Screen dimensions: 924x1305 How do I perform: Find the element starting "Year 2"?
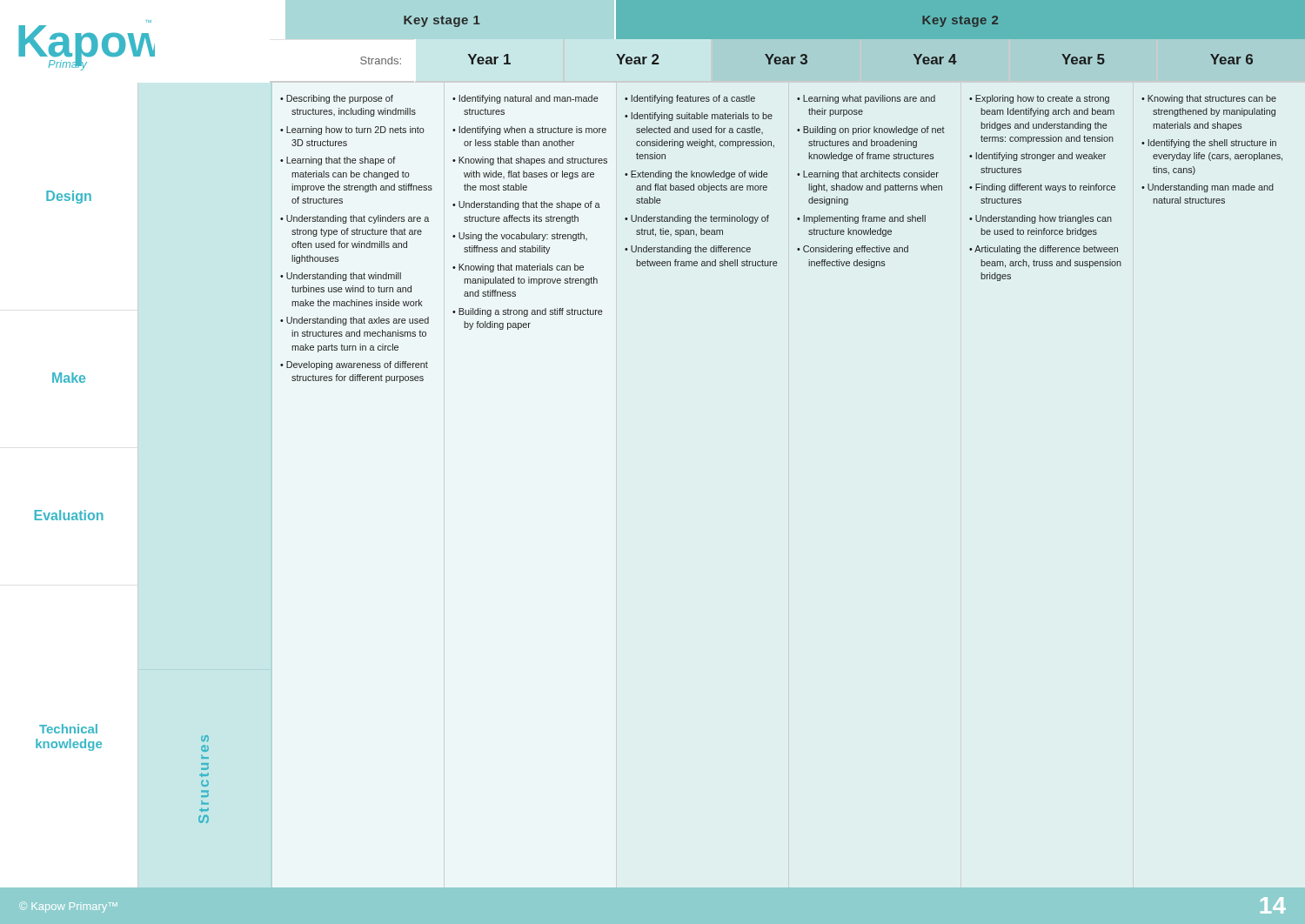pos(638,60)
